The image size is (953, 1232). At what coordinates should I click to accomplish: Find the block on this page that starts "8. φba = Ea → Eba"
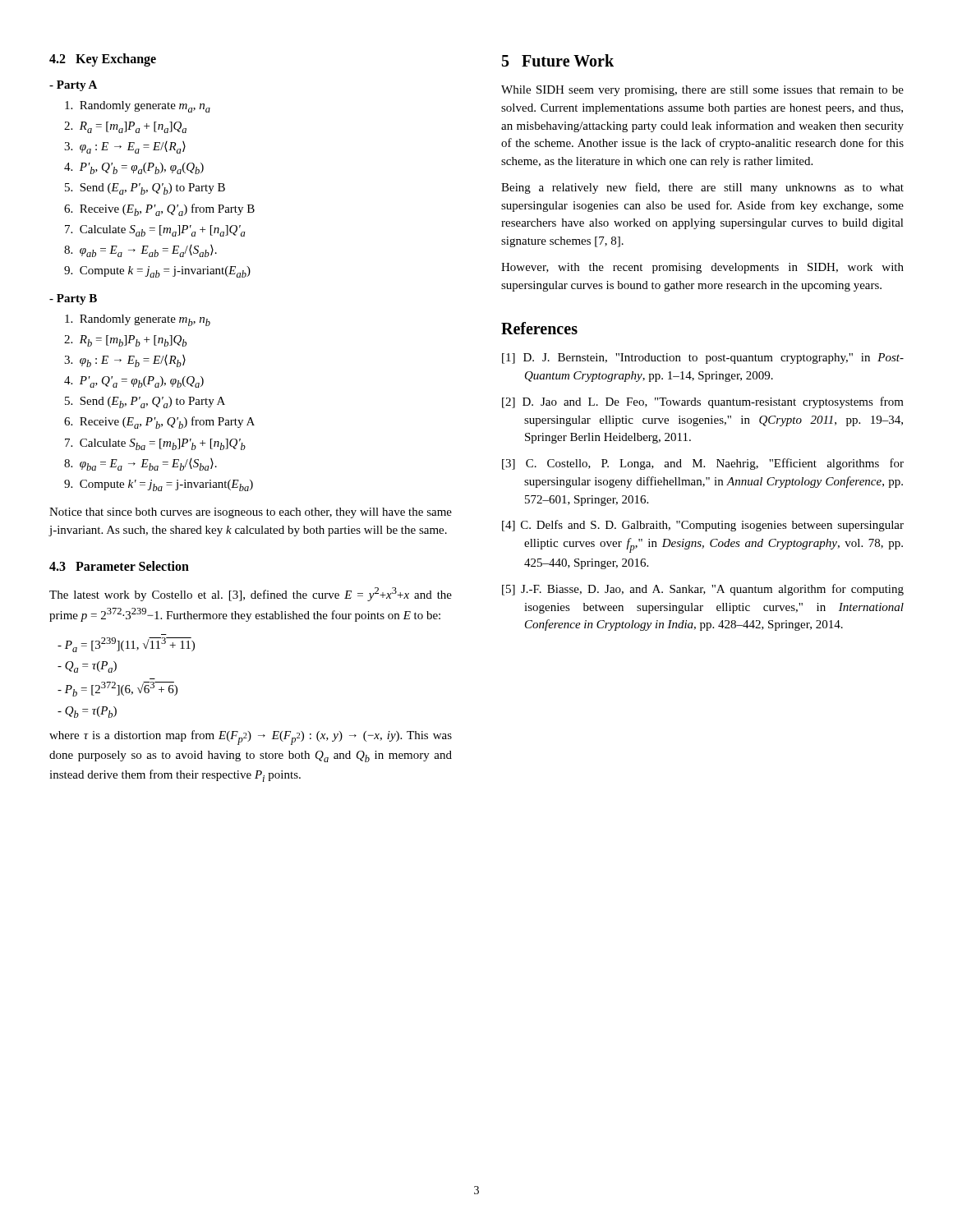(x=140, y=464)
